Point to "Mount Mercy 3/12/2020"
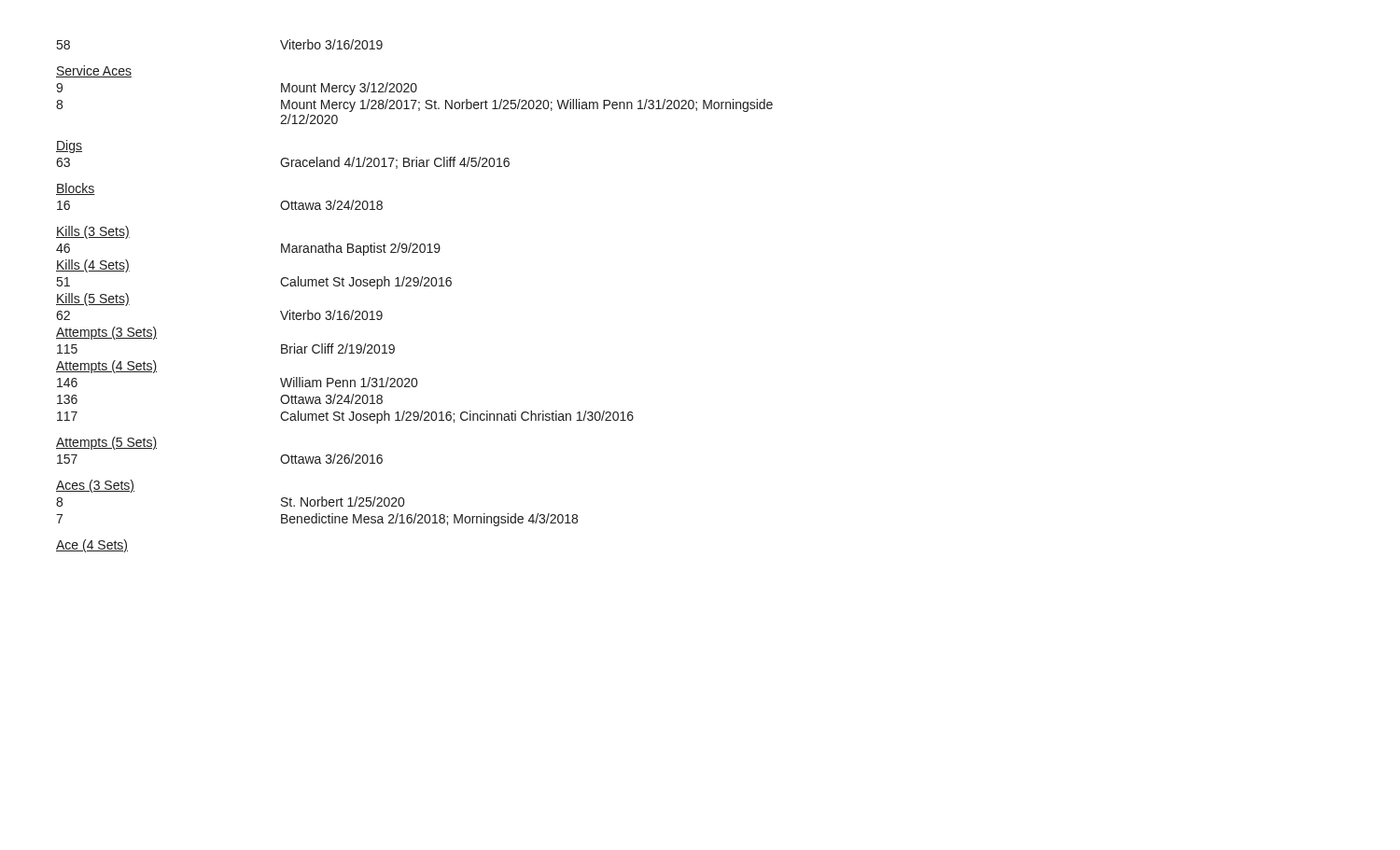Viewport: 1400px width, 850px height. pos(349,88)
